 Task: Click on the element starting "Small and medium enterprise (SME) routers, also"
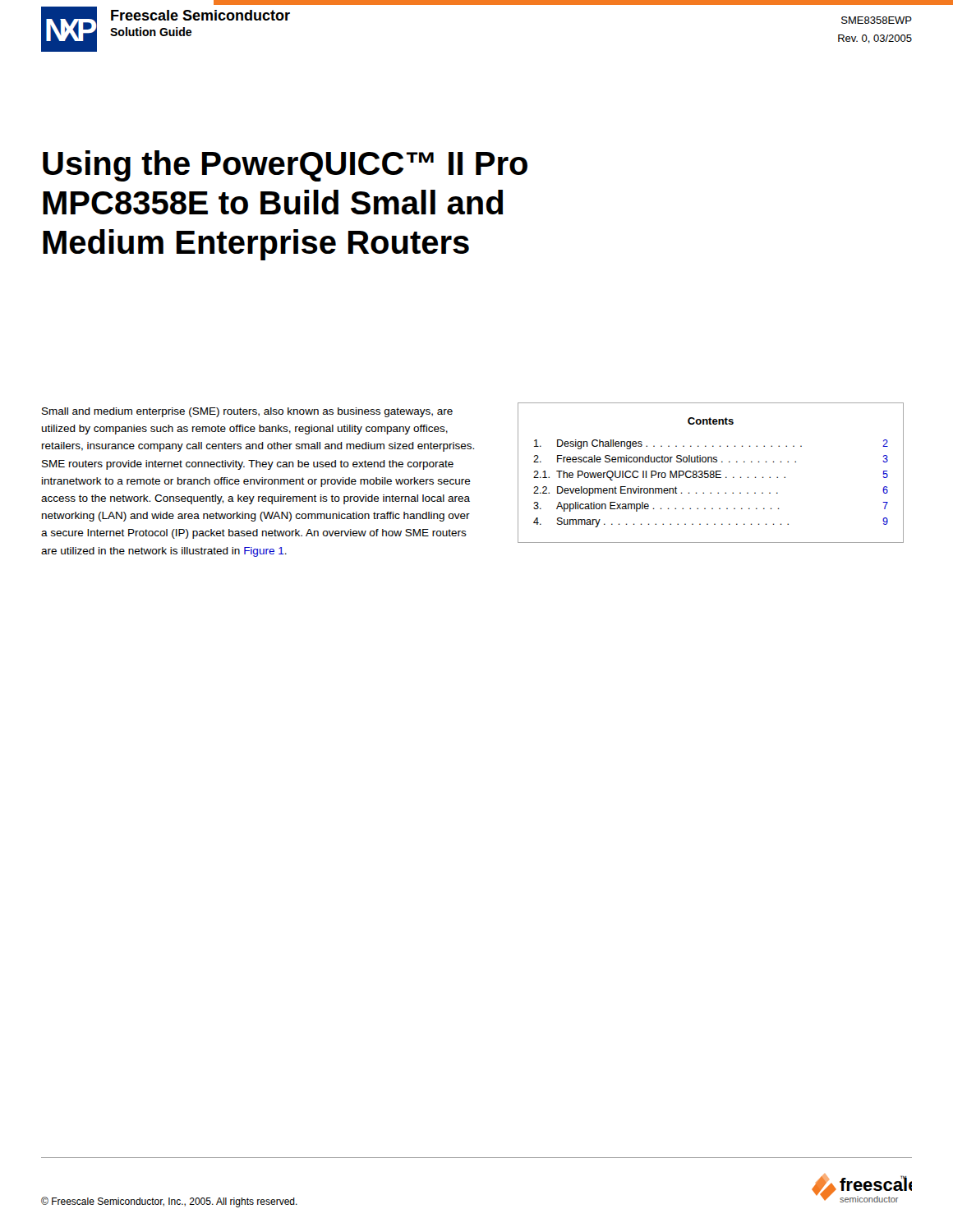[258, 481]
